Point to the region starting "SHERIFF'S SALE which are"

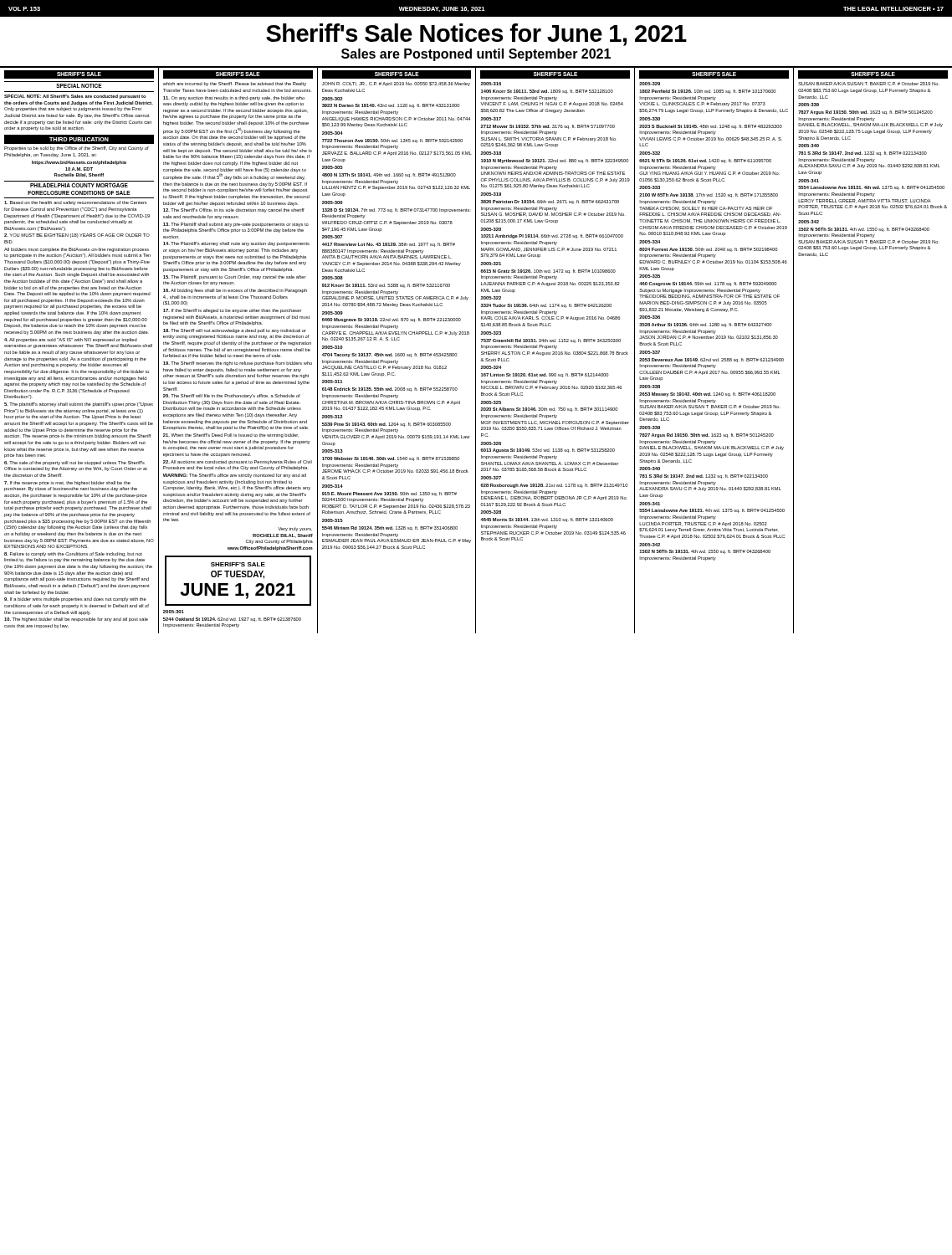(238, 350)
